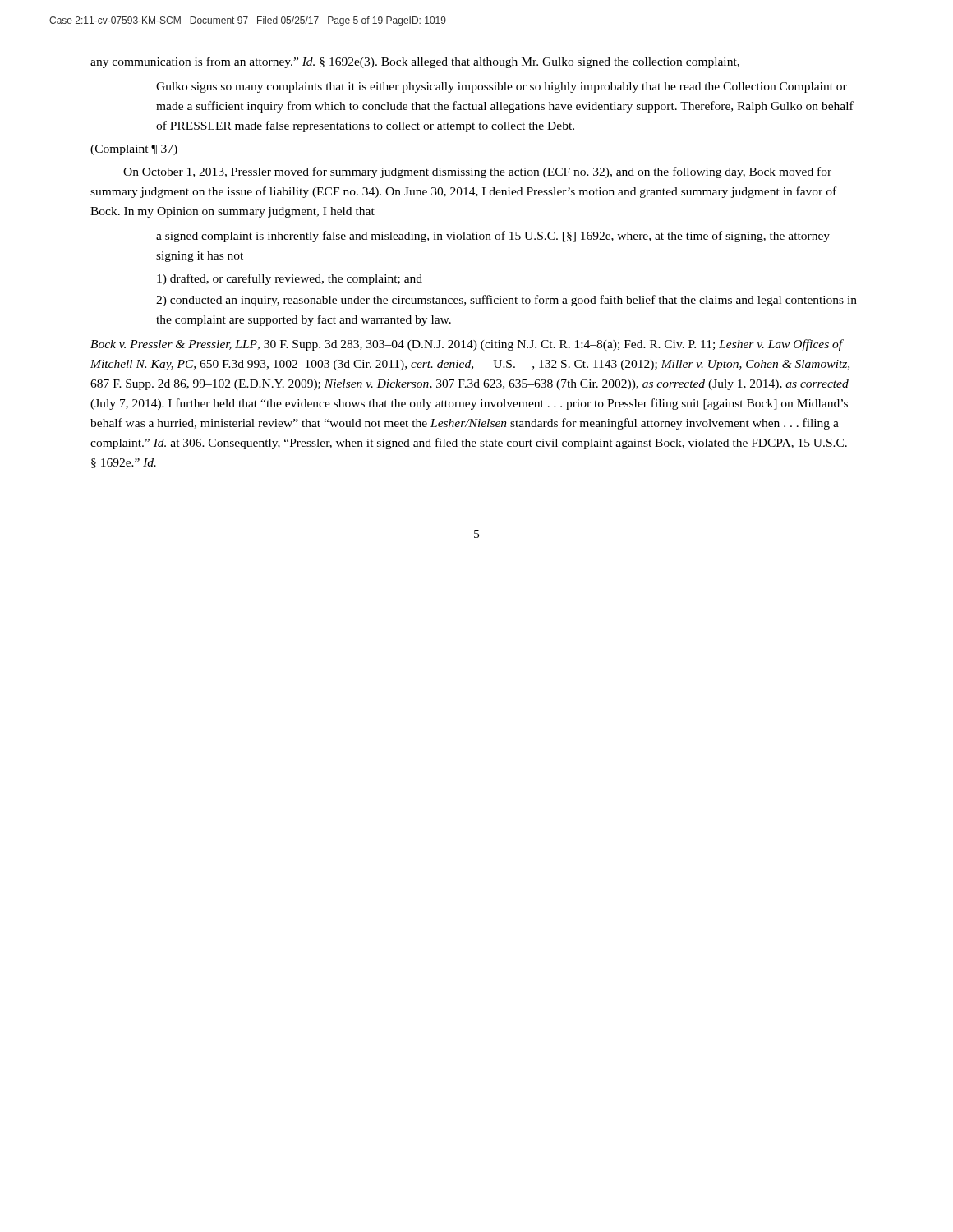Viewport: 953px width, 1232px height.
Task: Find the element starting "(Complaint ¶ 37)"
Action: [134, 148]
